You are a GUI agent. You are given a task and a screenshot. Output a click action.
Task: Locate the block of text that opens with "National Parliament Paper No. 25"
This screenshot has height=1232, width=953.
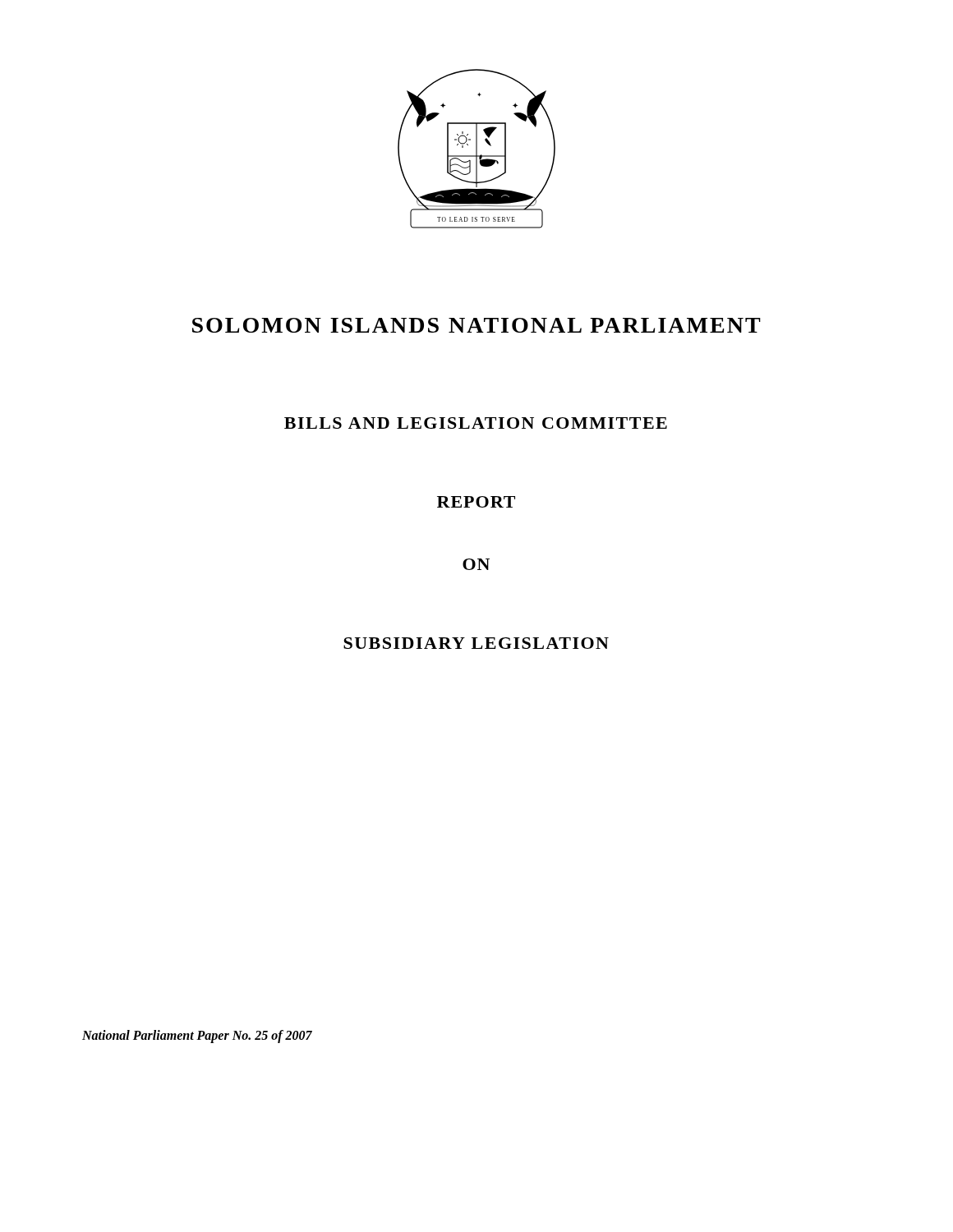(x=197, y=1035)
